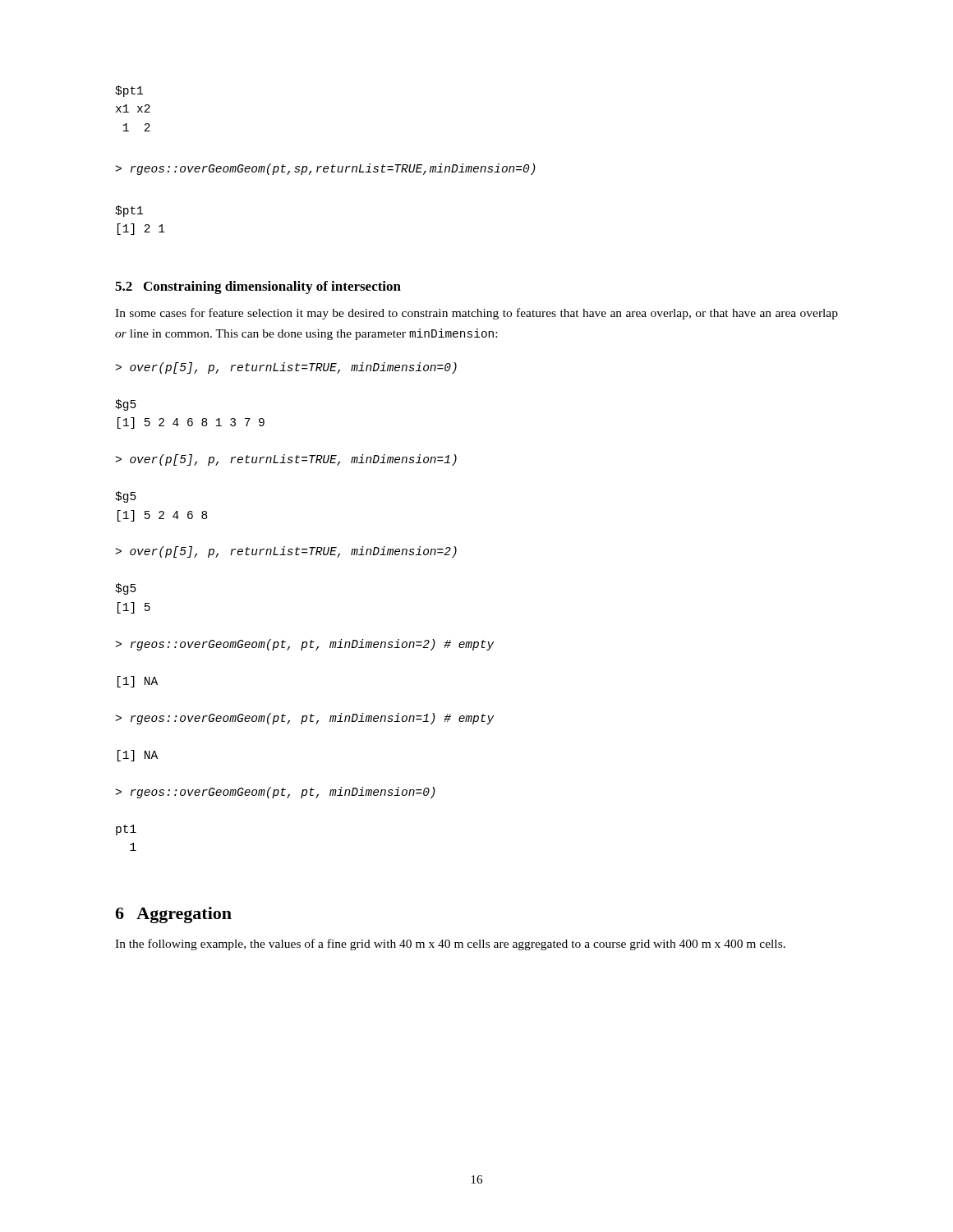This screenshot has height=1232, width=953.
Task: Find the passage starting "In some cases"
Action: 476,323
